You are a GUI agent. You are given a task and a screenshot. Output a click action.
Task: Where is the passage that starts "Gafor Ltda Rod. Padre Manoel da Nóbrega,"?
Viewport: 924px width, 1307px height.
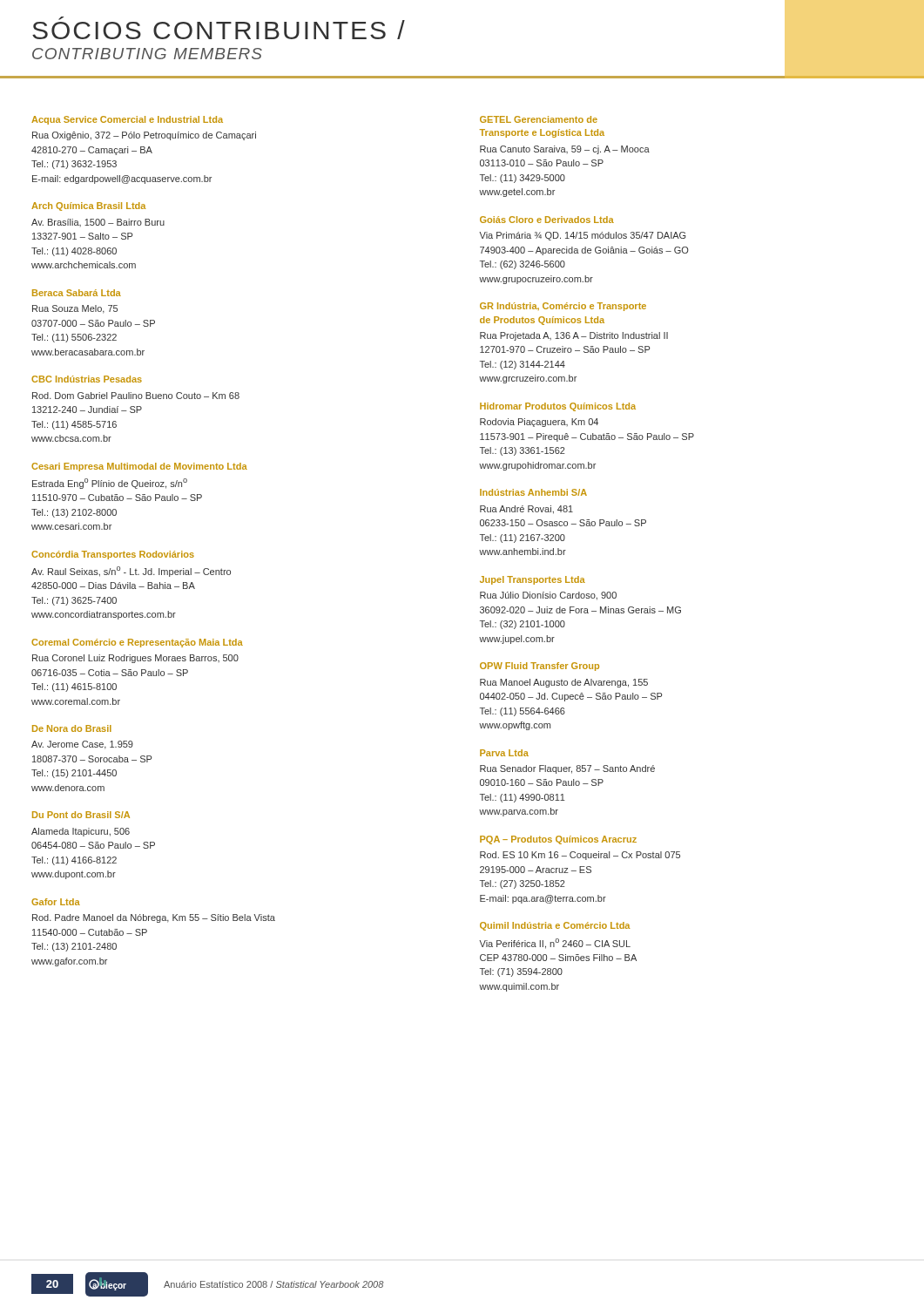point(238,932)
